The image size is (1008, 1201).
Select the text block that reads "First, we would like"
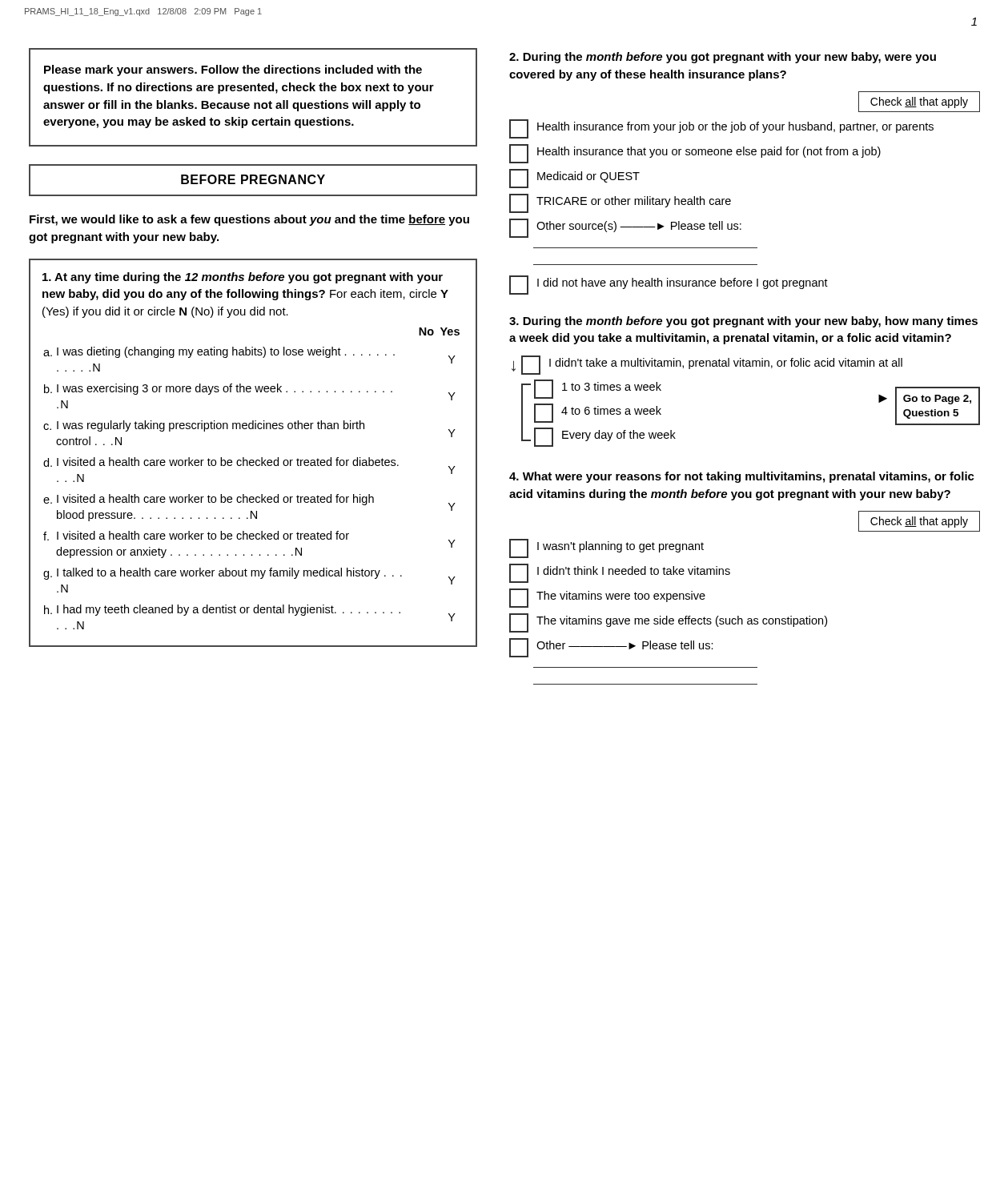coord(249,228)
